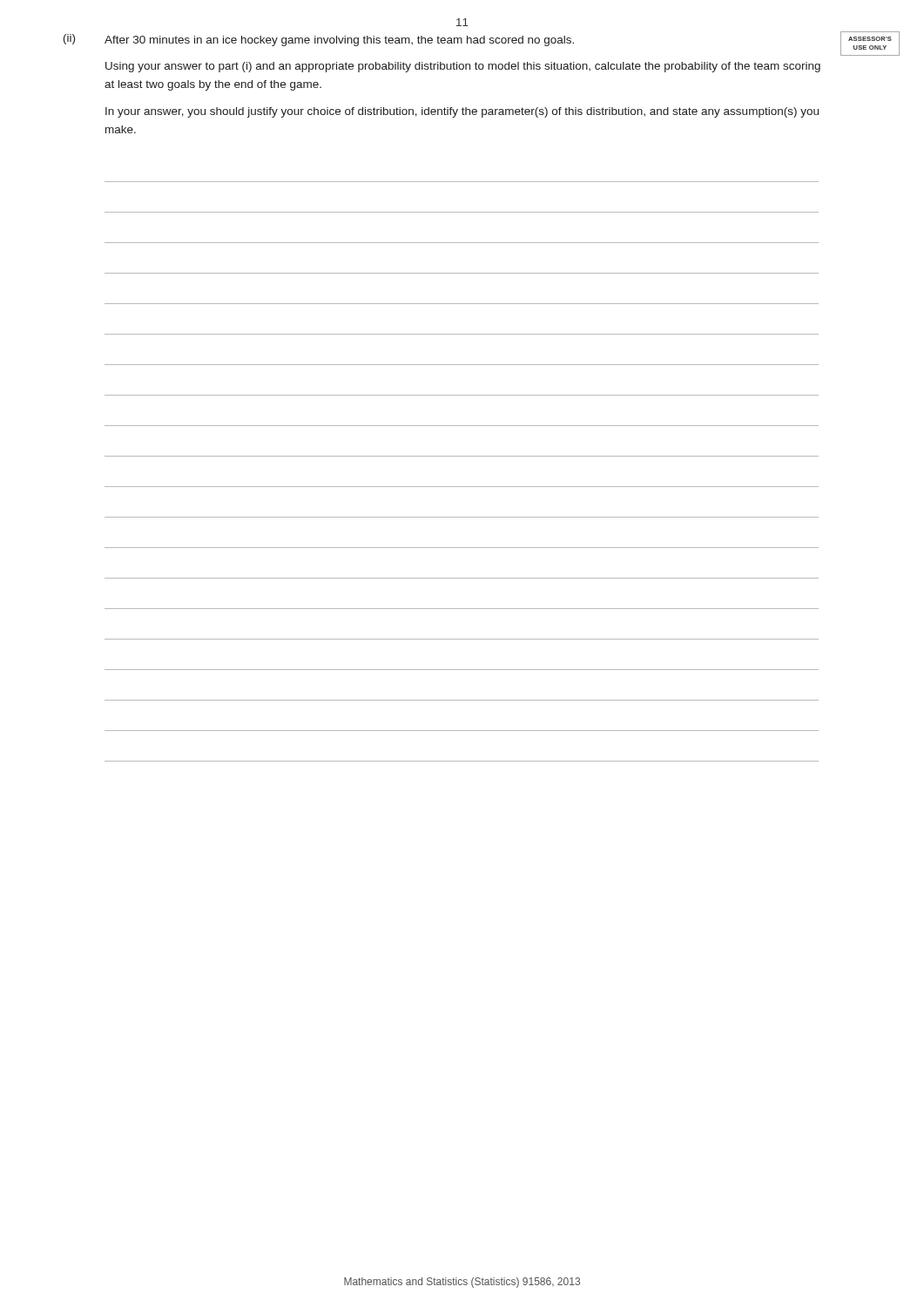Click the passage that begins "In your answer, you should justify"

pyautogui.click(x=462, y=120)
